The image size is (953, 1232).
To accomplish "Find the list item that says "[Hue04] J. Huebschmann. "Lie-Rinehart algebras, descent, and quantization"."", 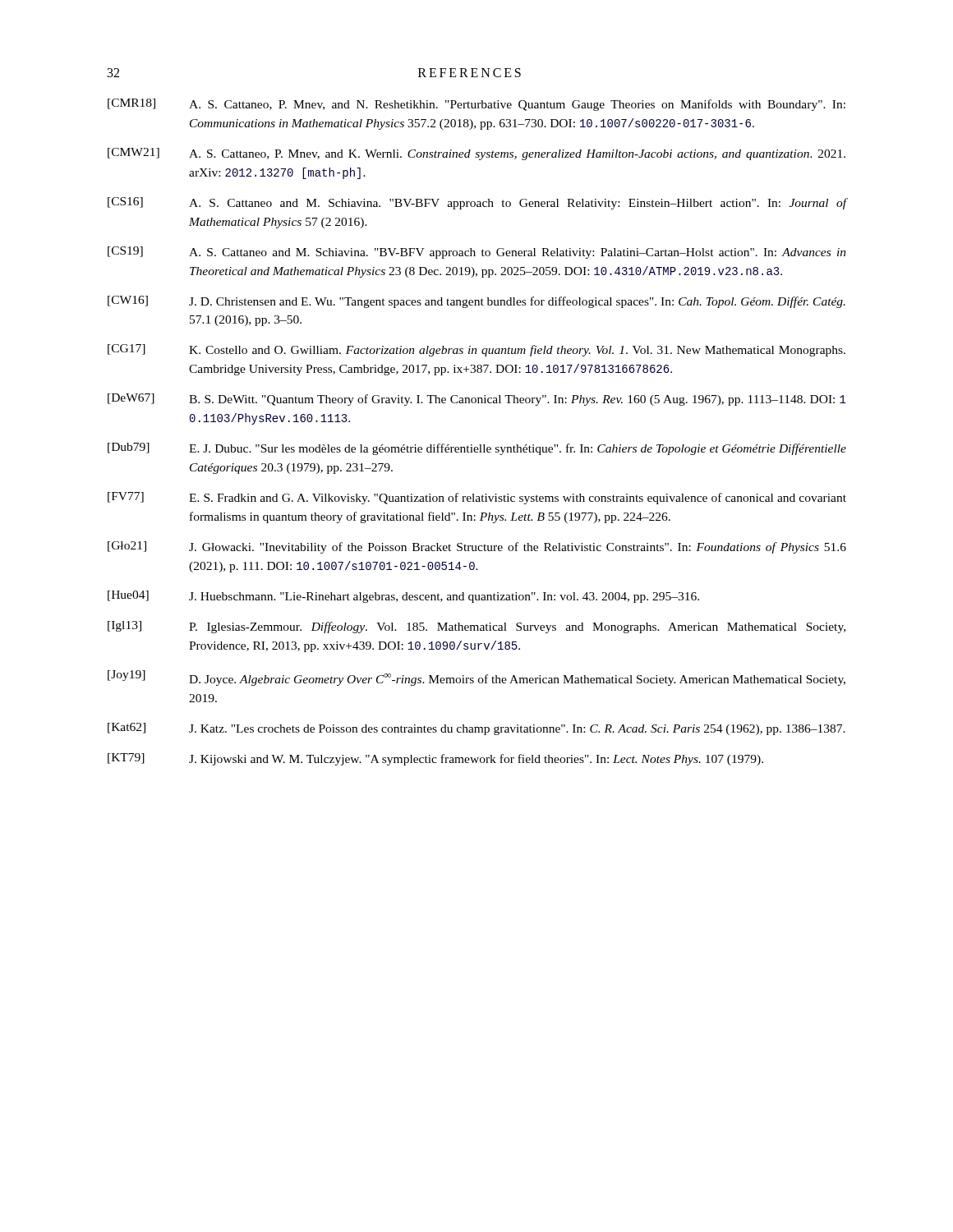I will click(476, 596).
